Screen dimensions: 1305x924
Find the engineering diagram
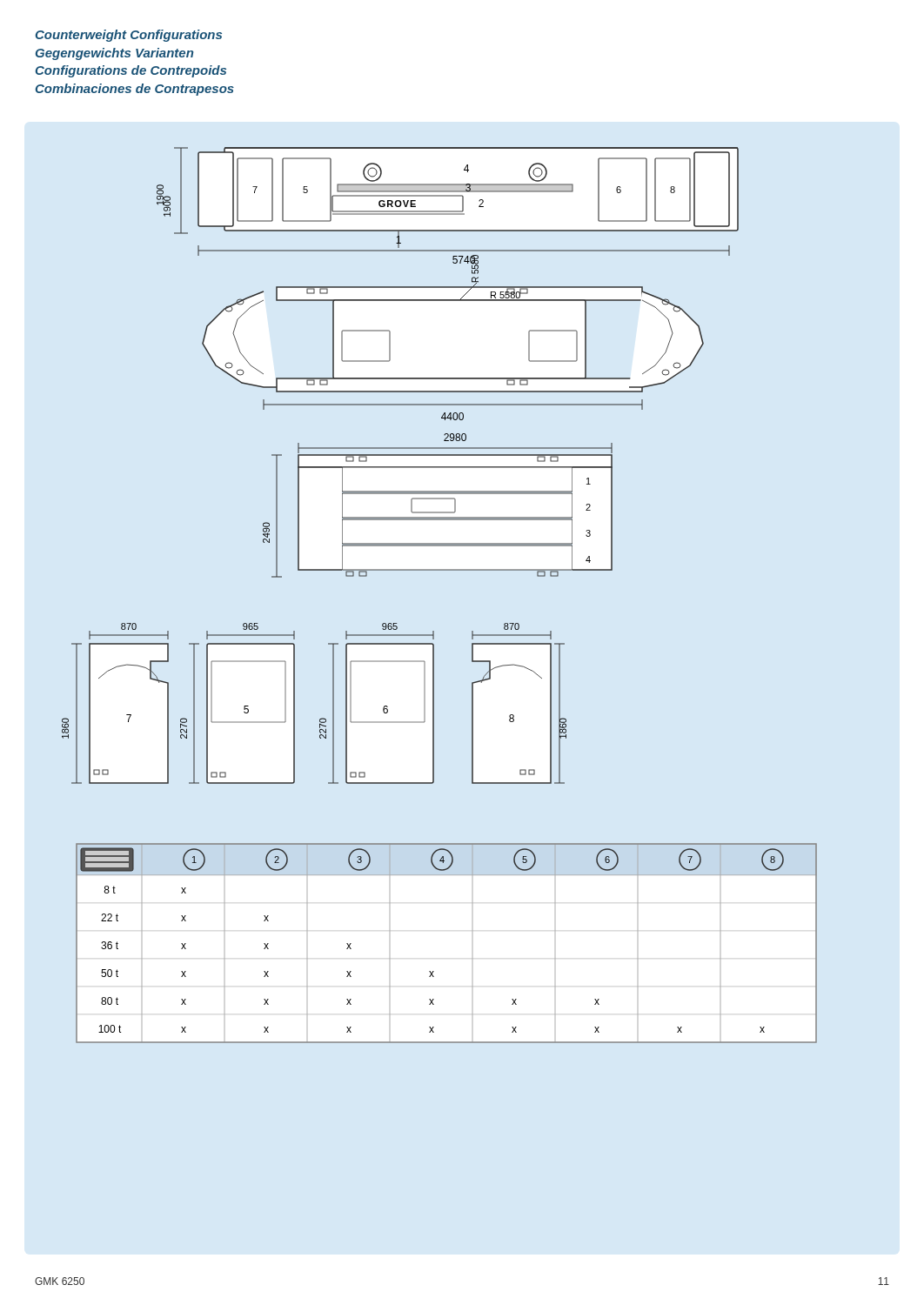[462, 688]
